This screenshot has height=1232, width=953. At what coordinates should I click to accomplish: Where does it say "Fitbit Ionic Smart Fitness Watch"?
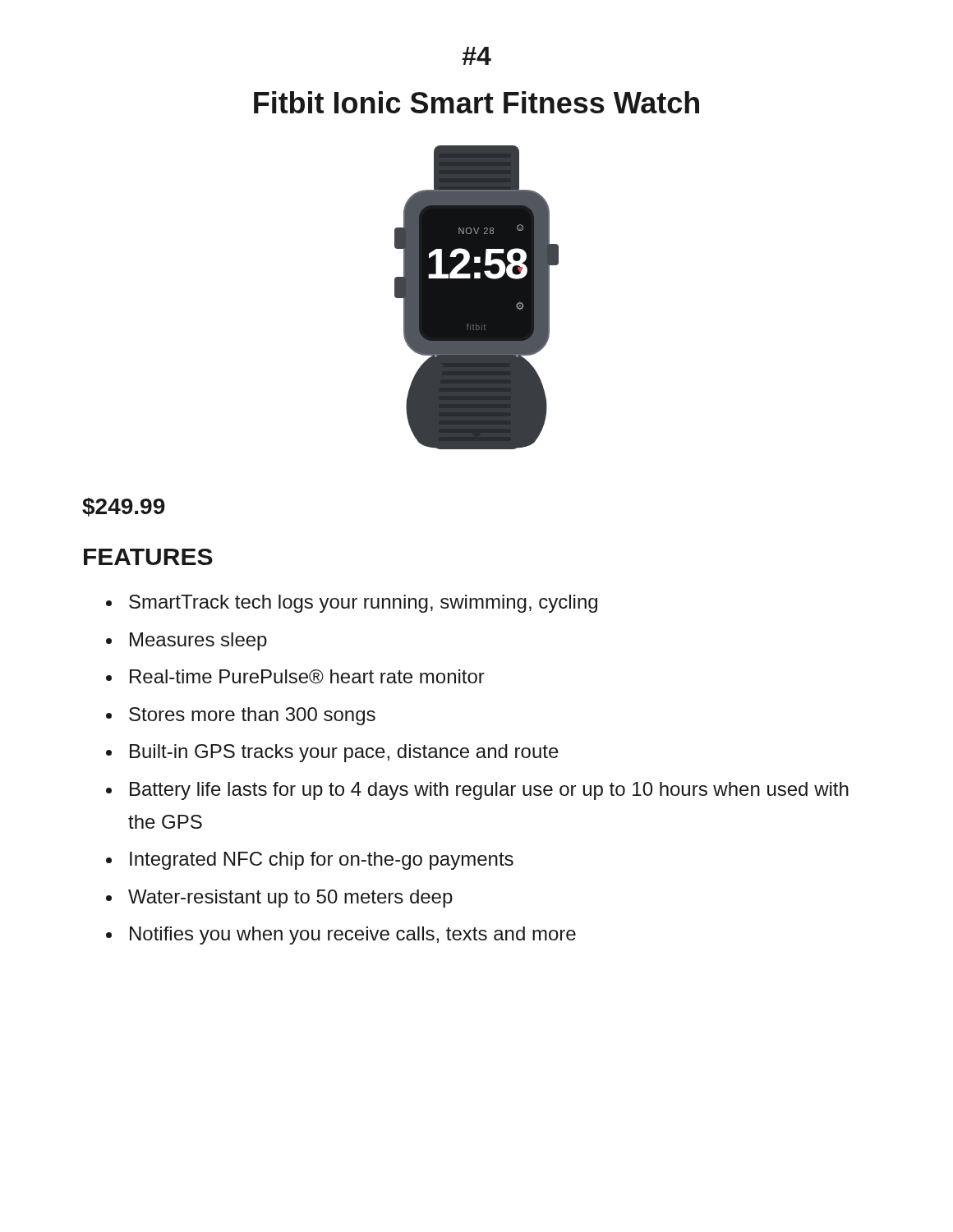point(476,103)
